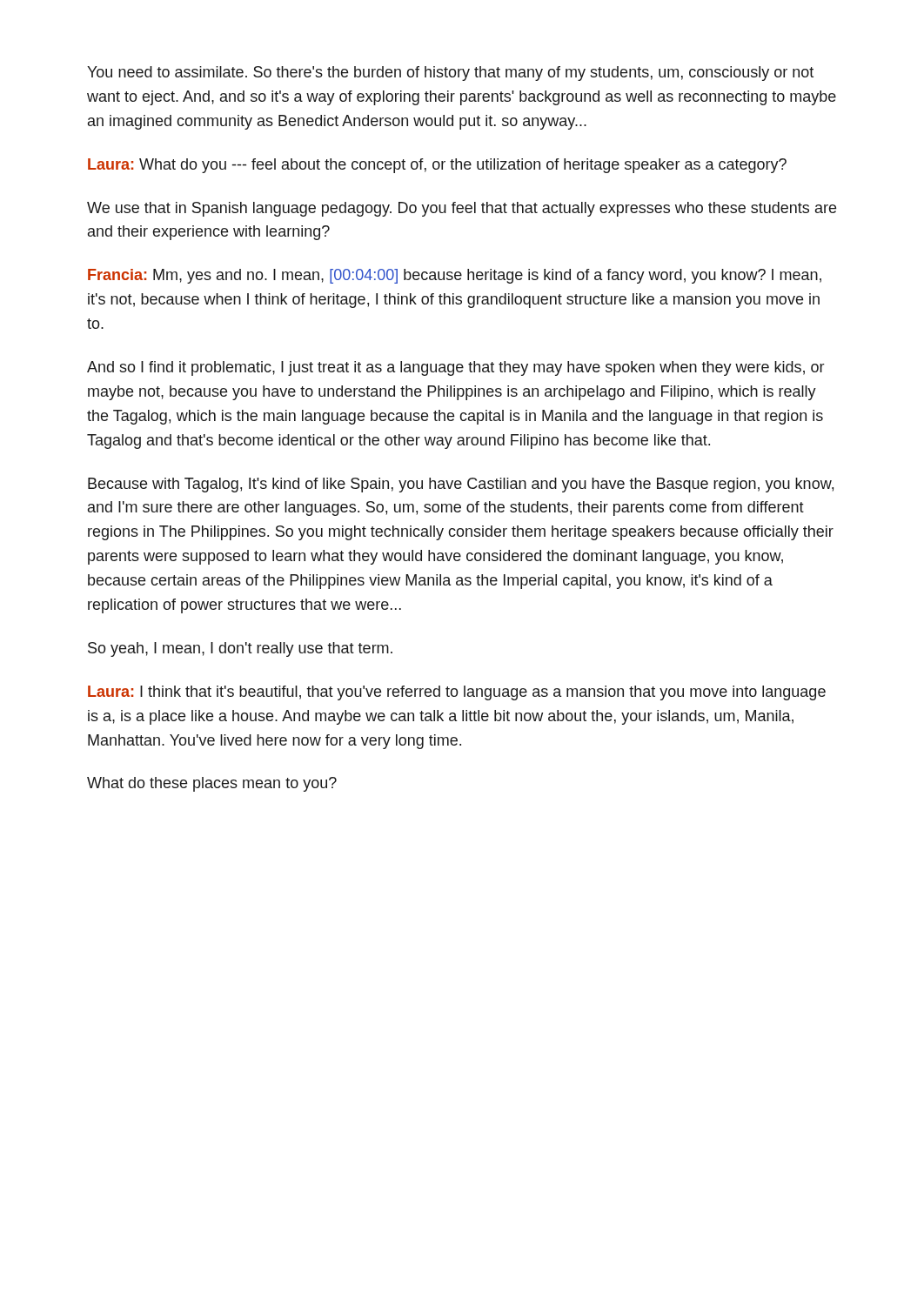Select the text block starting "Because with Tagalog, It's kind"

point(461,544)
